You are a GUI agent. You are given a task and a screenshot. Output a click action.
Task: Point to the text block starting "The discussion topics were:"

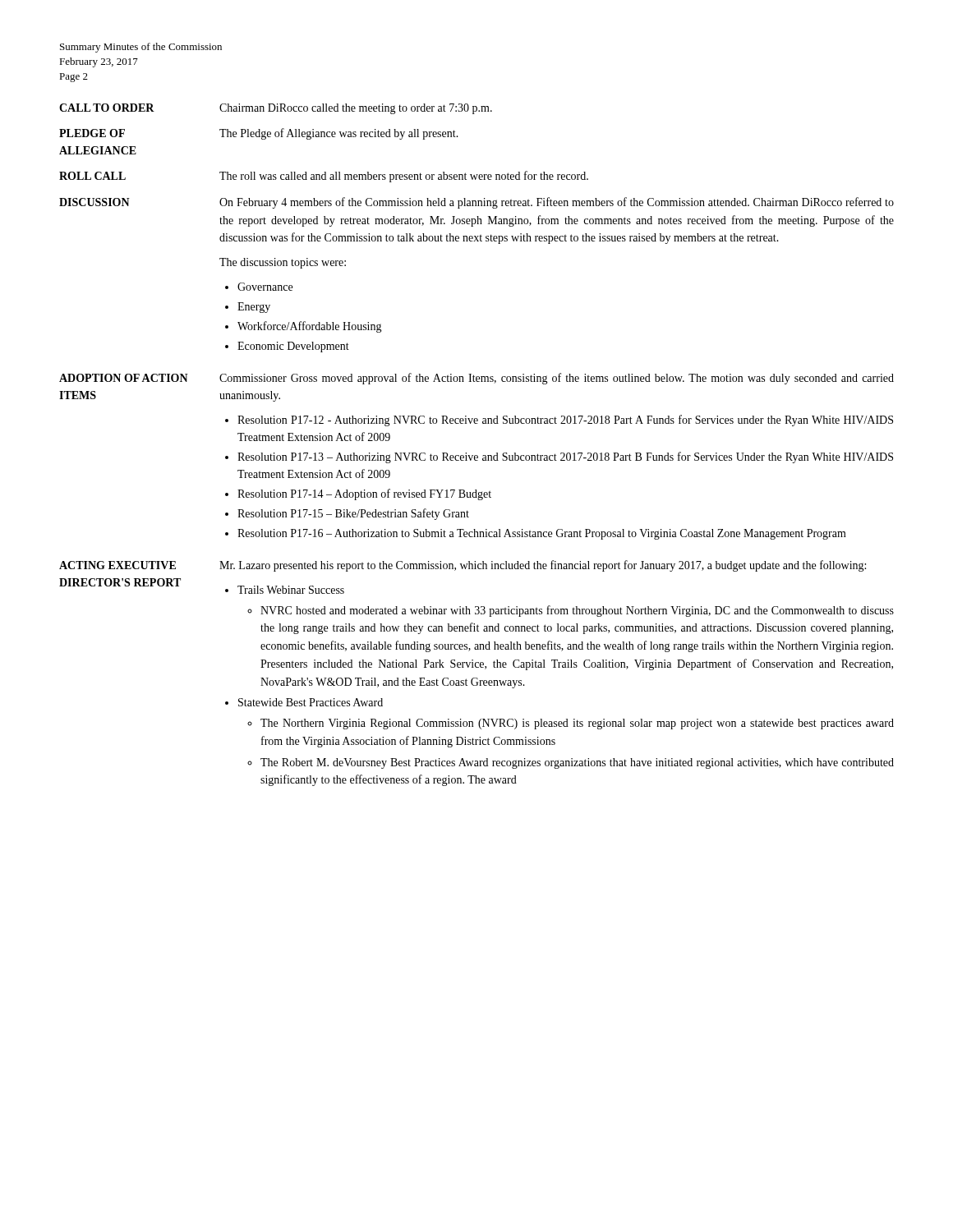pyautogui.click(x=283, y=262)
